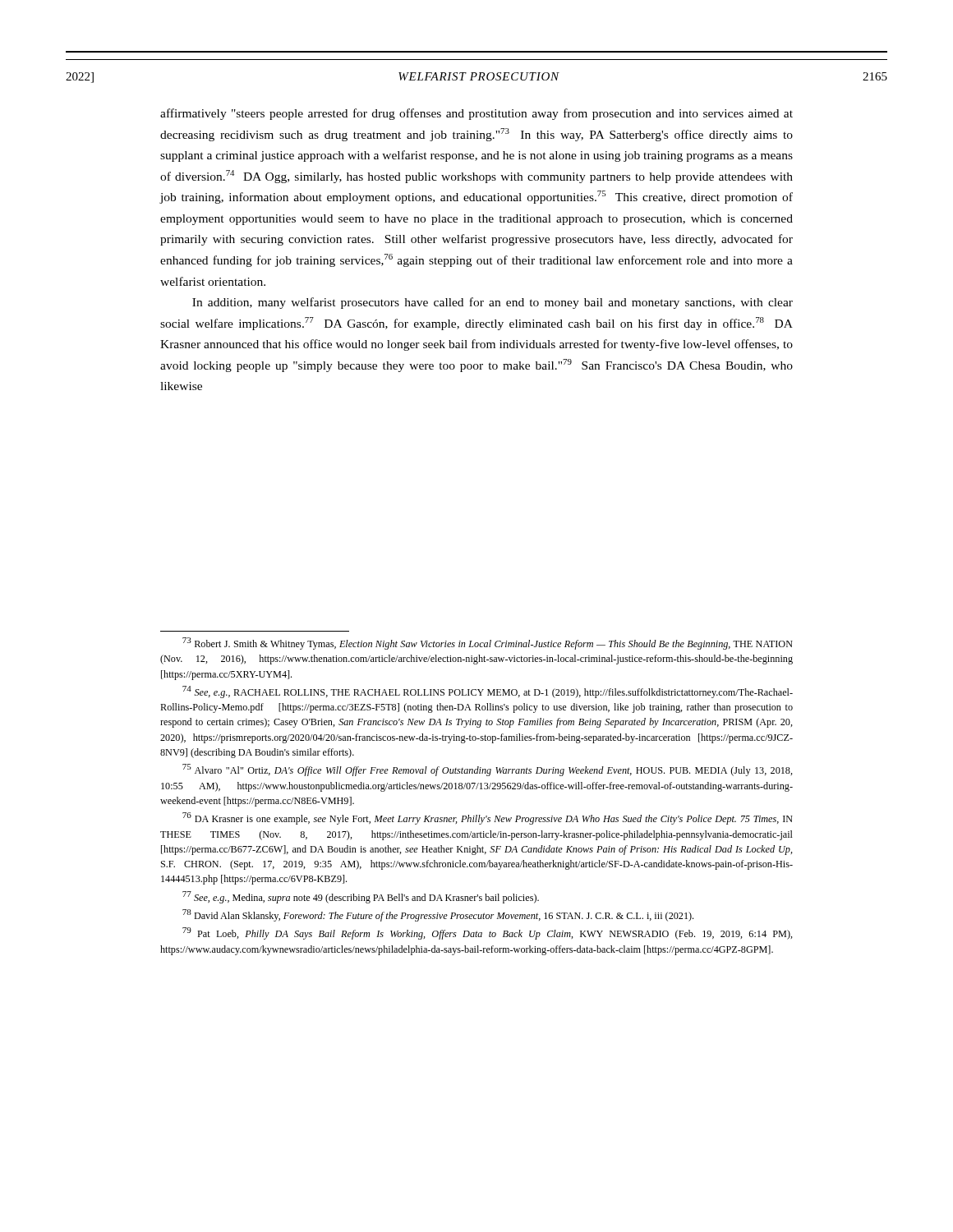This screenshot has width=953, height=1232.
Task: Select the text block starting "affirmatively "steers people arrested"
Action: click(x=476, y=250)
